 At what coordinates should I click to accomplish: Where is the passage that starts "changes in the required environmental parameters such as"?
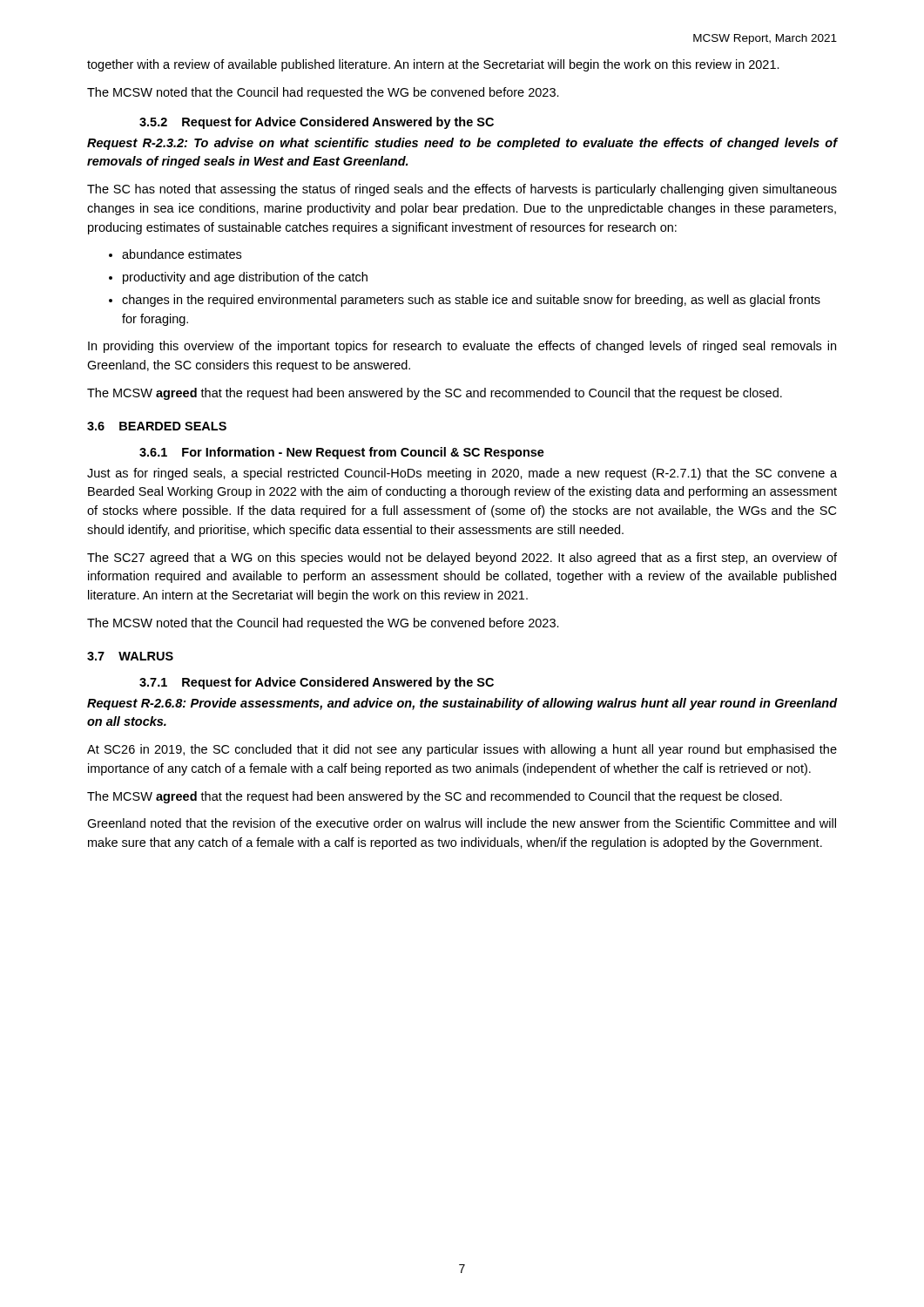click(479, 310)
